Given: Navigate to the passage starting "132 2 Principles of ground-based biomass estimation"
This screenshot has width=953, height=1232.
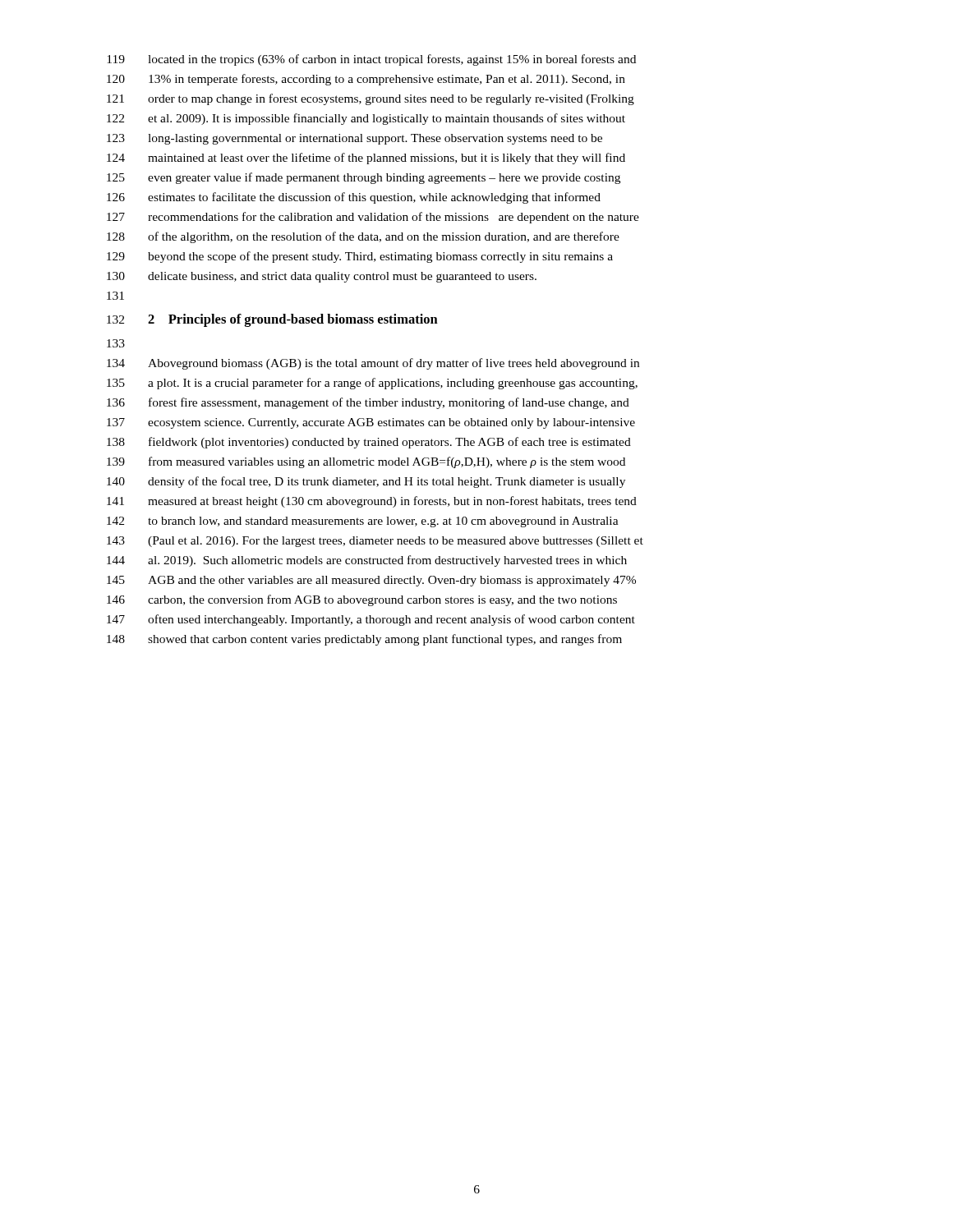Looking at the screenshot, I should pos(272,320).
